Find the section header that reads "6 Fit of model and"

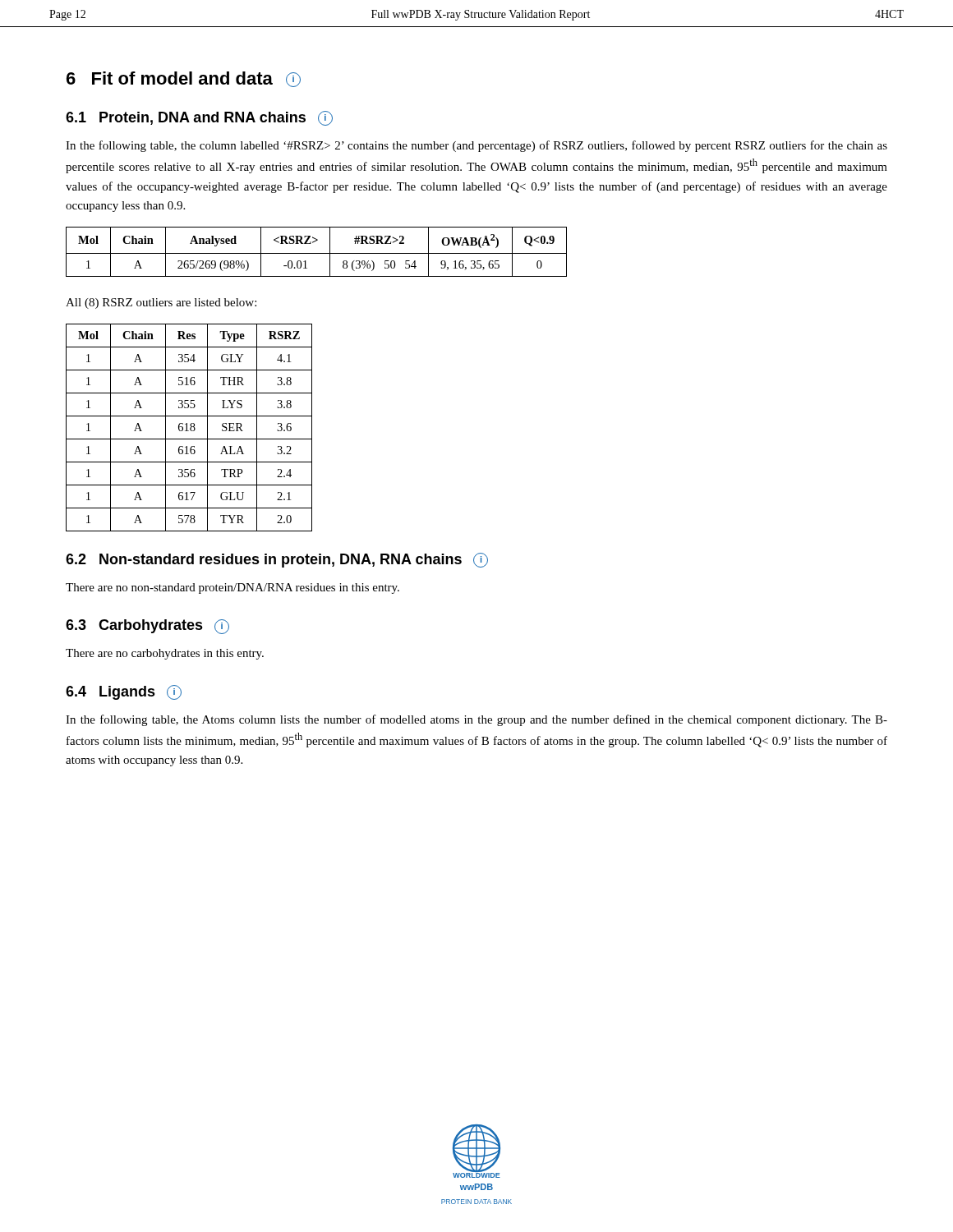click(184, 79)
